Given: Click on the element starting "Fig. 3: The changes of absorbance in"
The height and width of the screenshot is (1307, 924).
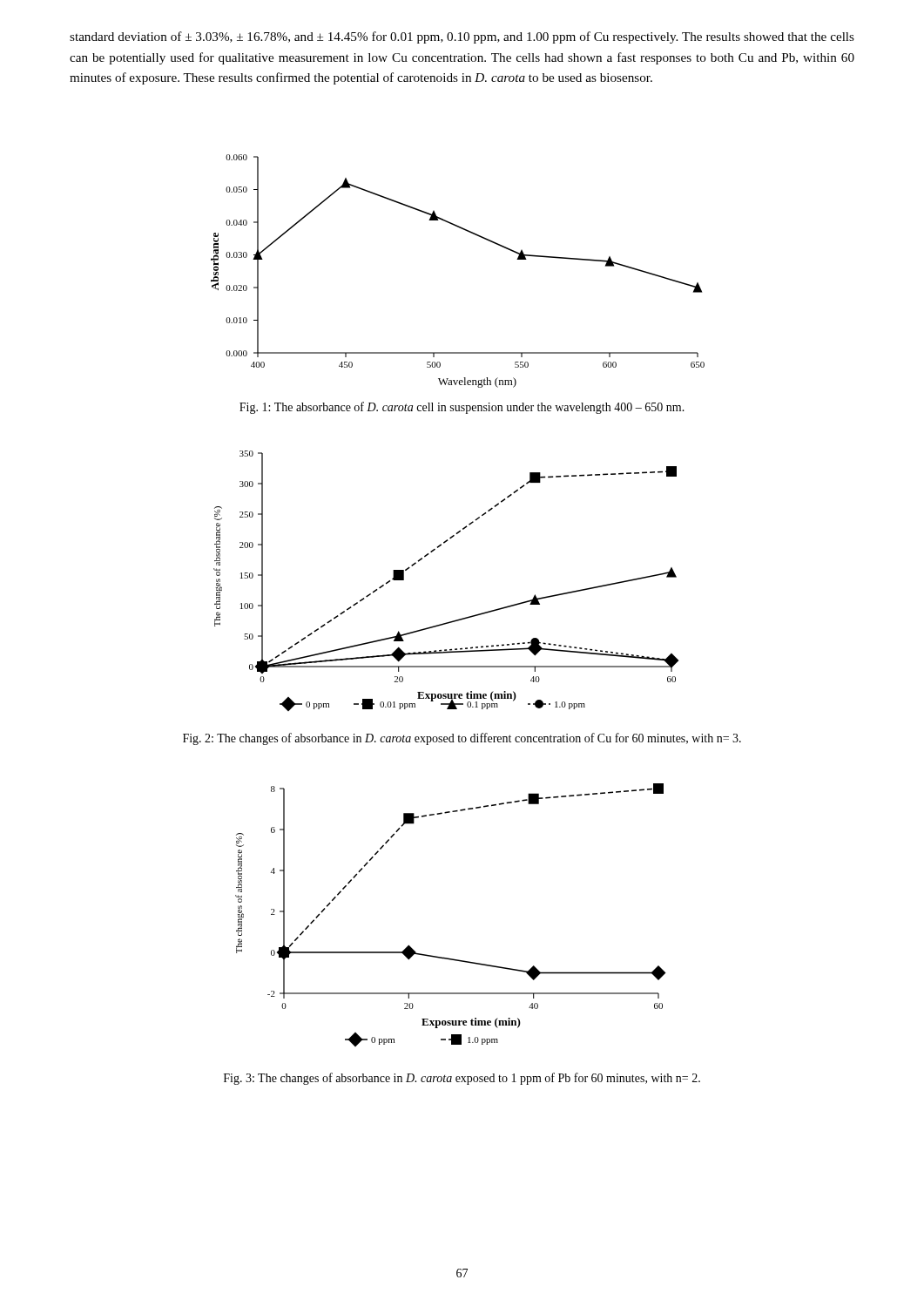Looking at the screenshot, I should 462,1078.
